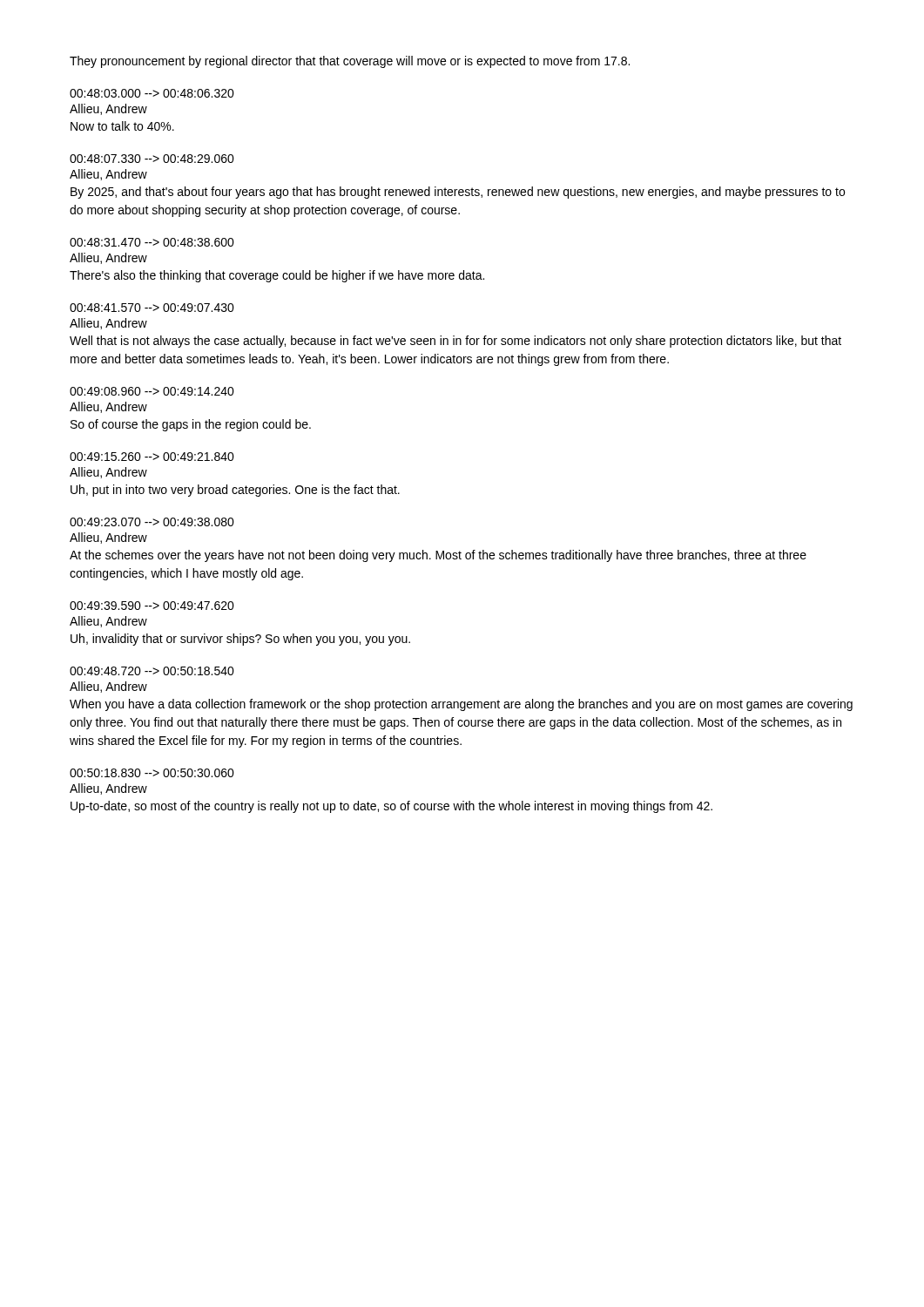Find the text block containing "00:48:07.330 --> 00:48:29.060 Allieu,"
The width and height of the screenshot is (924, 1307).
pos(462,186)
